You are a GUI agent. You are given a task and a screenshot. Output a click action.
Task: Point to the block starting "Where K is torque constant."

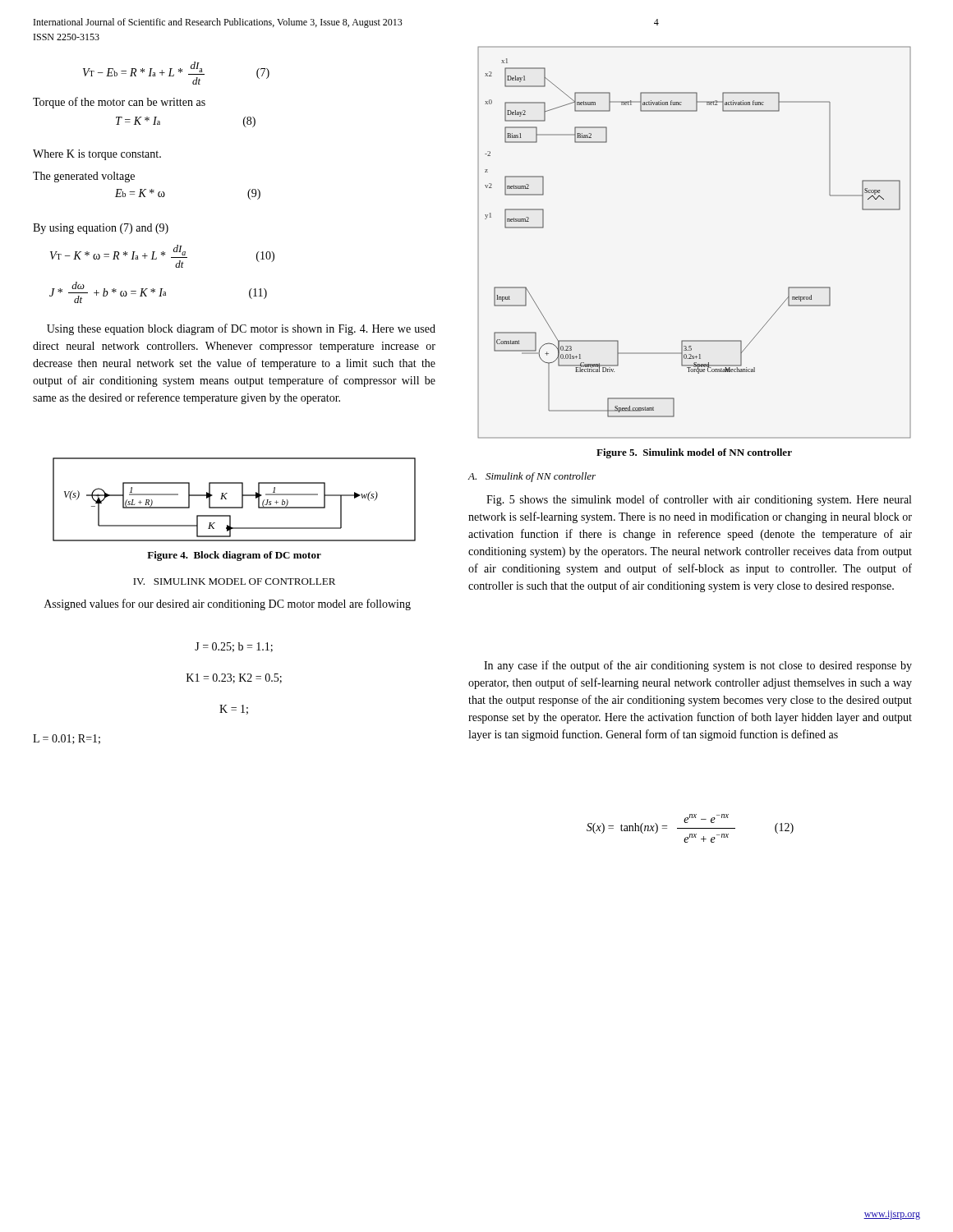(x=97, y=154)
